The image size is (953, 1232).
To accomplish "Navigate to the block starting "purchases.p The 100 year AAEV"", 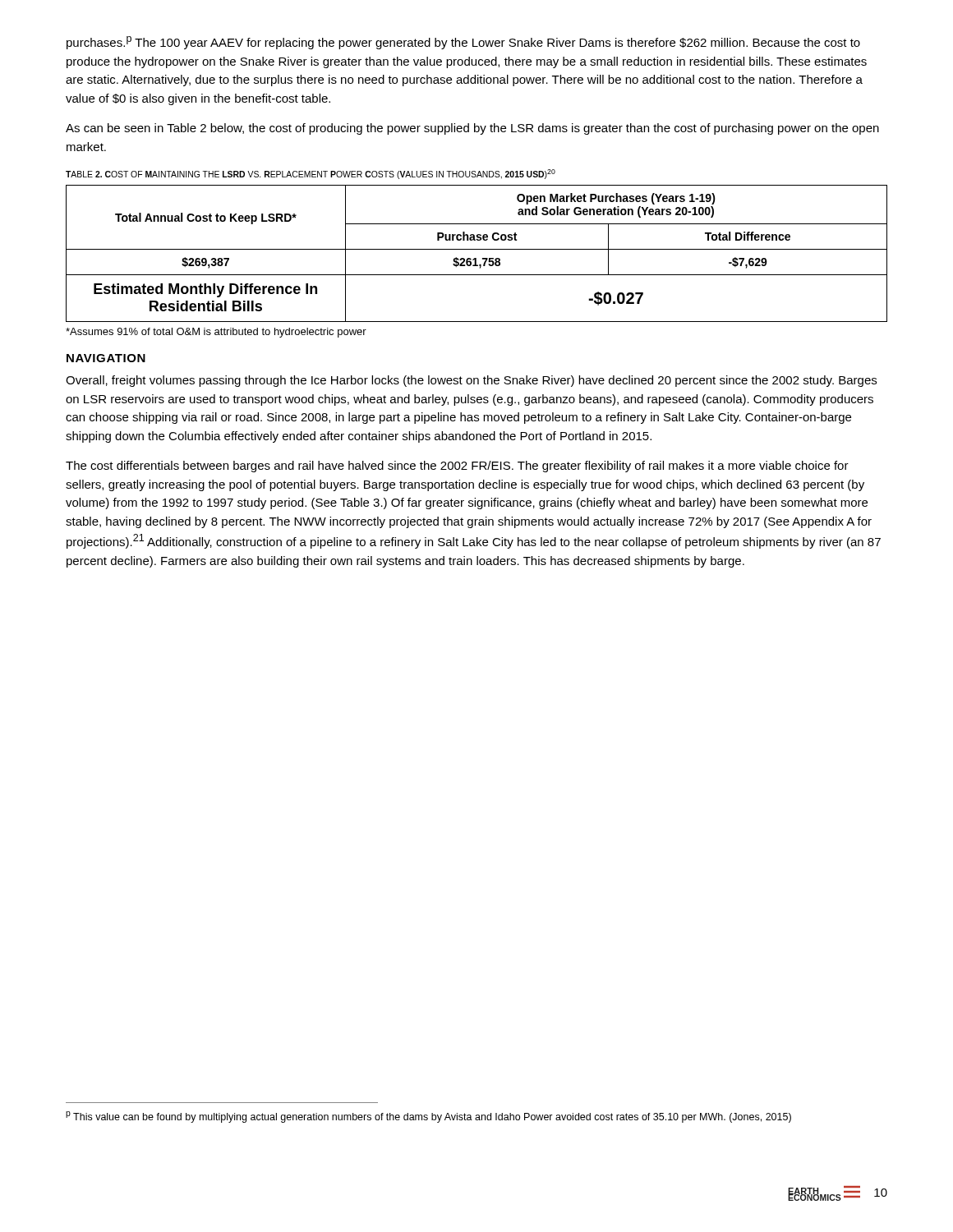I will click(x=466, y=69).
